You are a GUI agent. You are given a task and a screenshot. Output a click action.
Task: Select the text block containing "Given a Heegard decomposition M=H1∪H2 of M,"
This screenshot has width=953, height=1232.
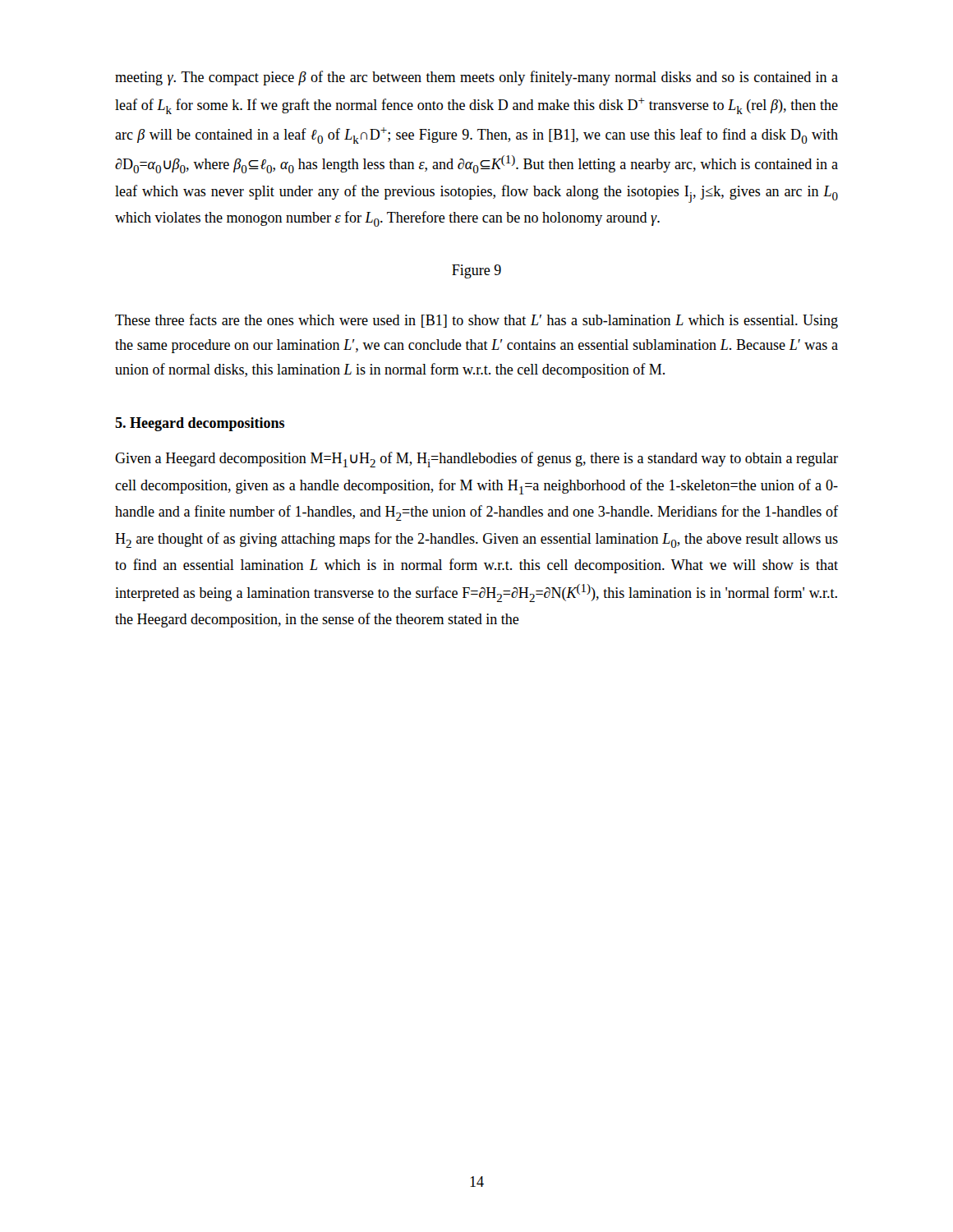[x=476, y=539]
